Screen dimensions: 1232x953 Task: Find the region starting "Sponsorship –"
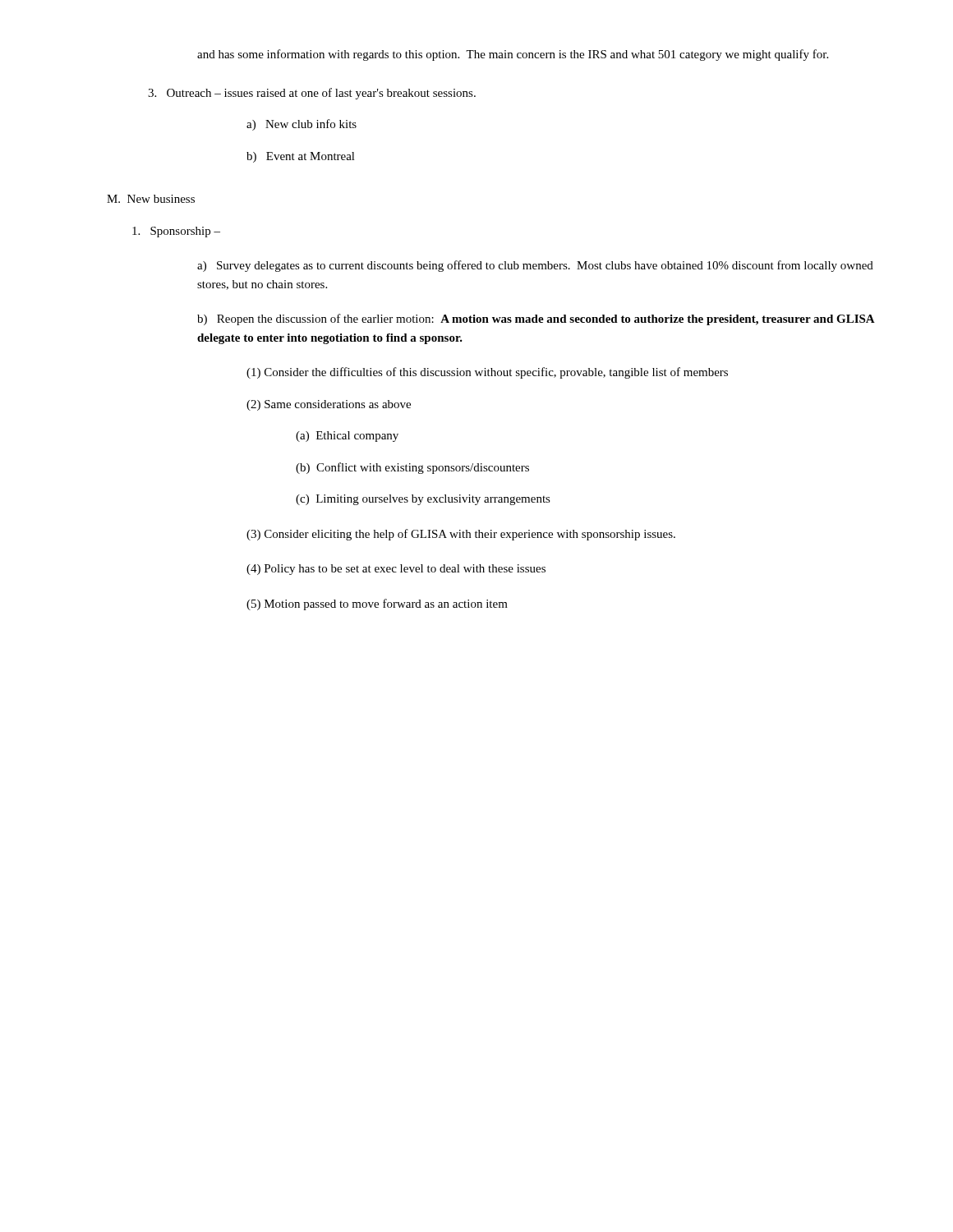(176, 230)
